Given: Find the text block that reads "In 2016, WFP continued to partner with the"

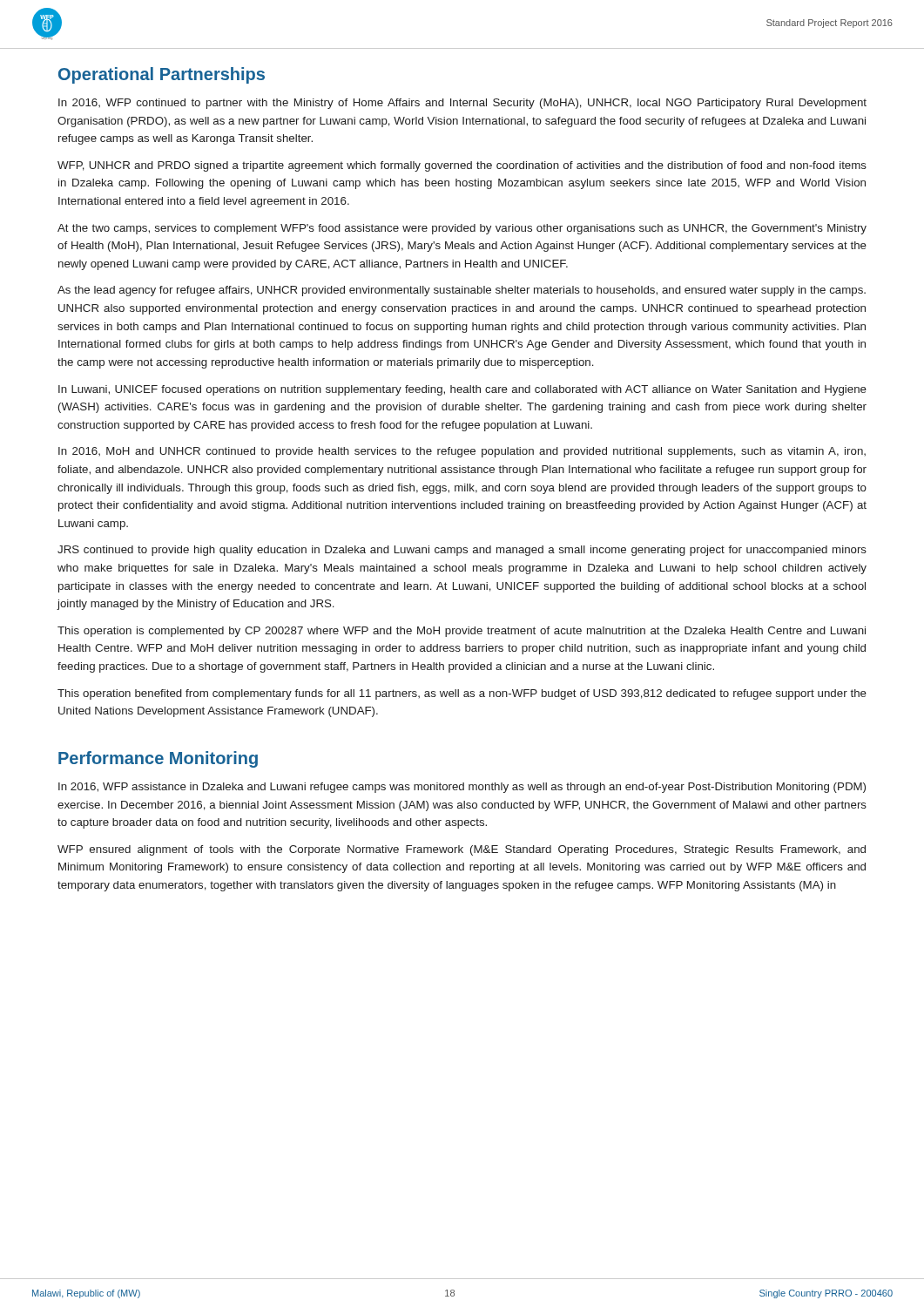Looking at the screenshot, I should coord(462,120).
